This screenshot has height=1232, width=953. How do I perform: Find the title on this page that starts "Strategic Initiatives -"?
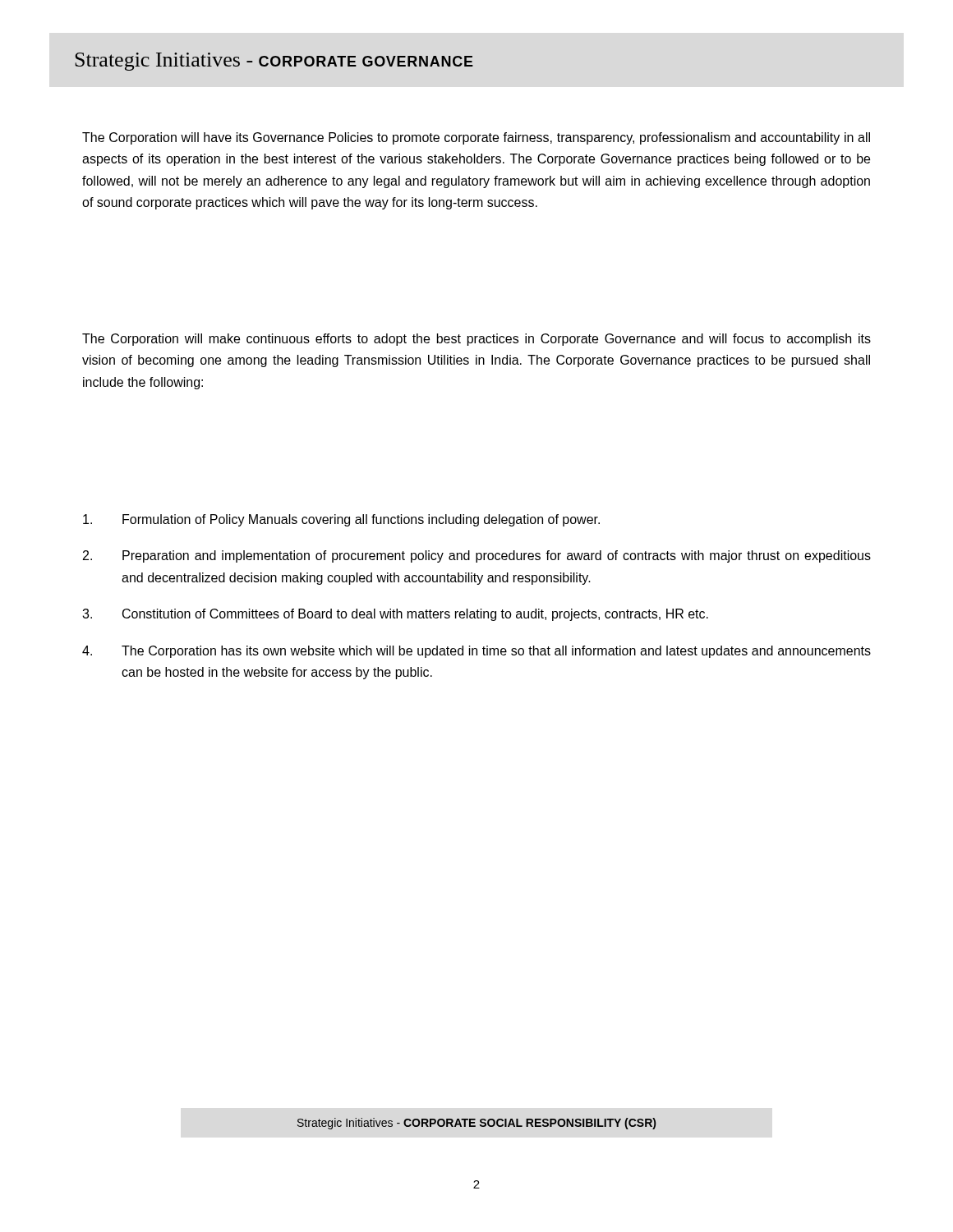tap(274, 60)
